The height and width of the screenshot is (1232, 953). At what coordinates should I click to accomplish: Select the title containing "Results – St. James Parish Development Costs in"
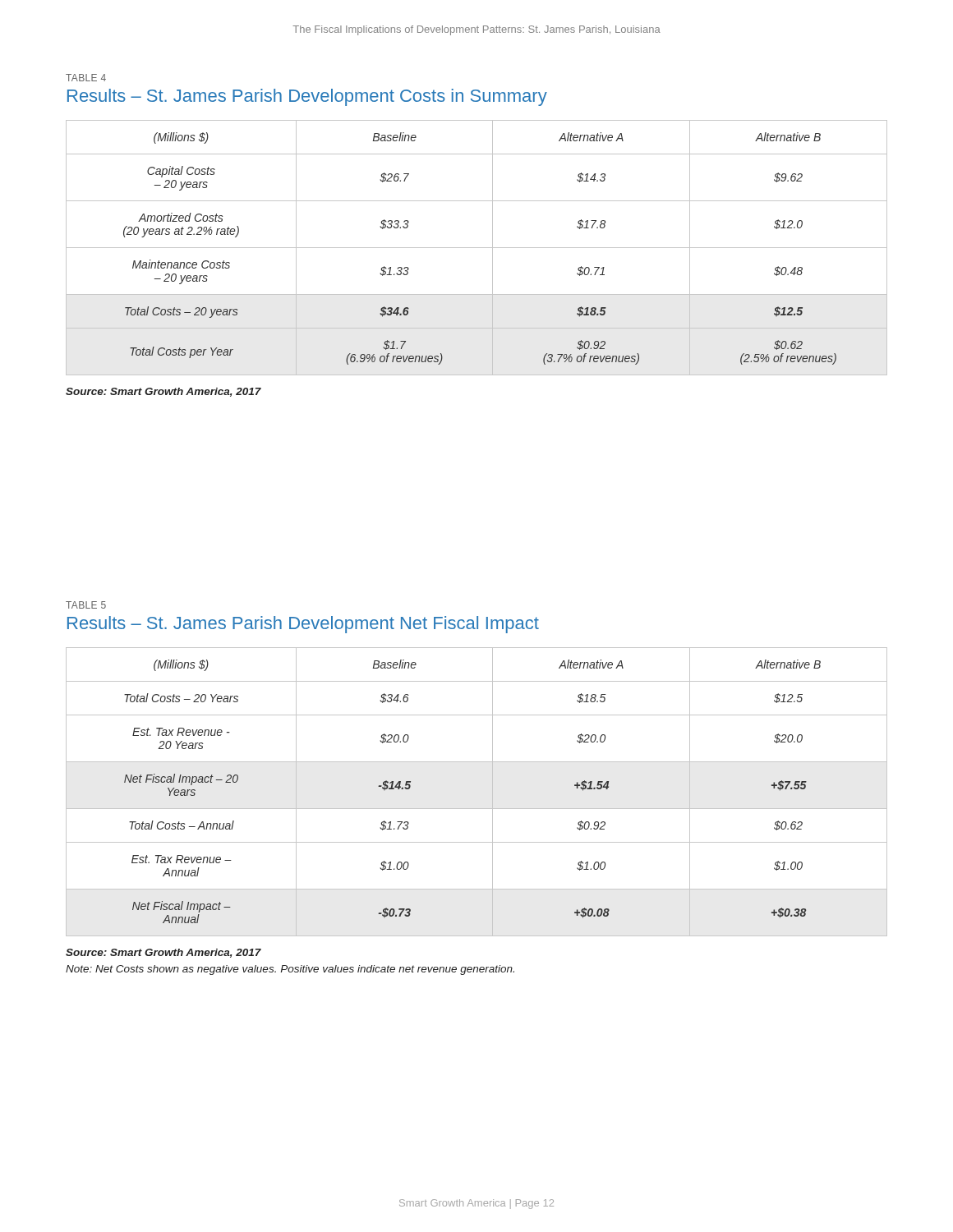point(306,96)
